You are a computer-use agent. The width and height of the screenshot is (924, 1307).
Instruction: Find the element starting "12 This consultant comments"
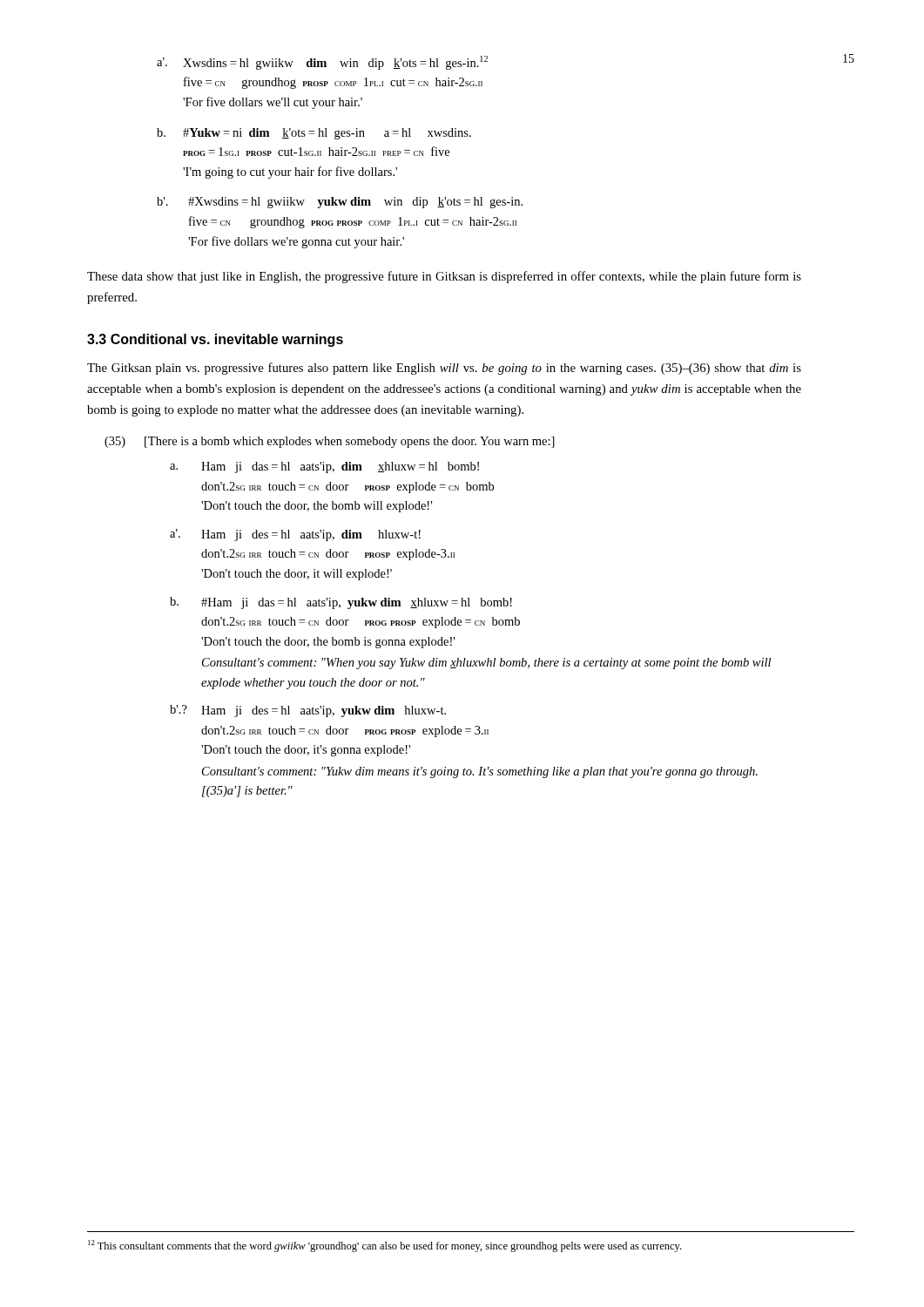pyautogui.click(x=471, y=1246)
